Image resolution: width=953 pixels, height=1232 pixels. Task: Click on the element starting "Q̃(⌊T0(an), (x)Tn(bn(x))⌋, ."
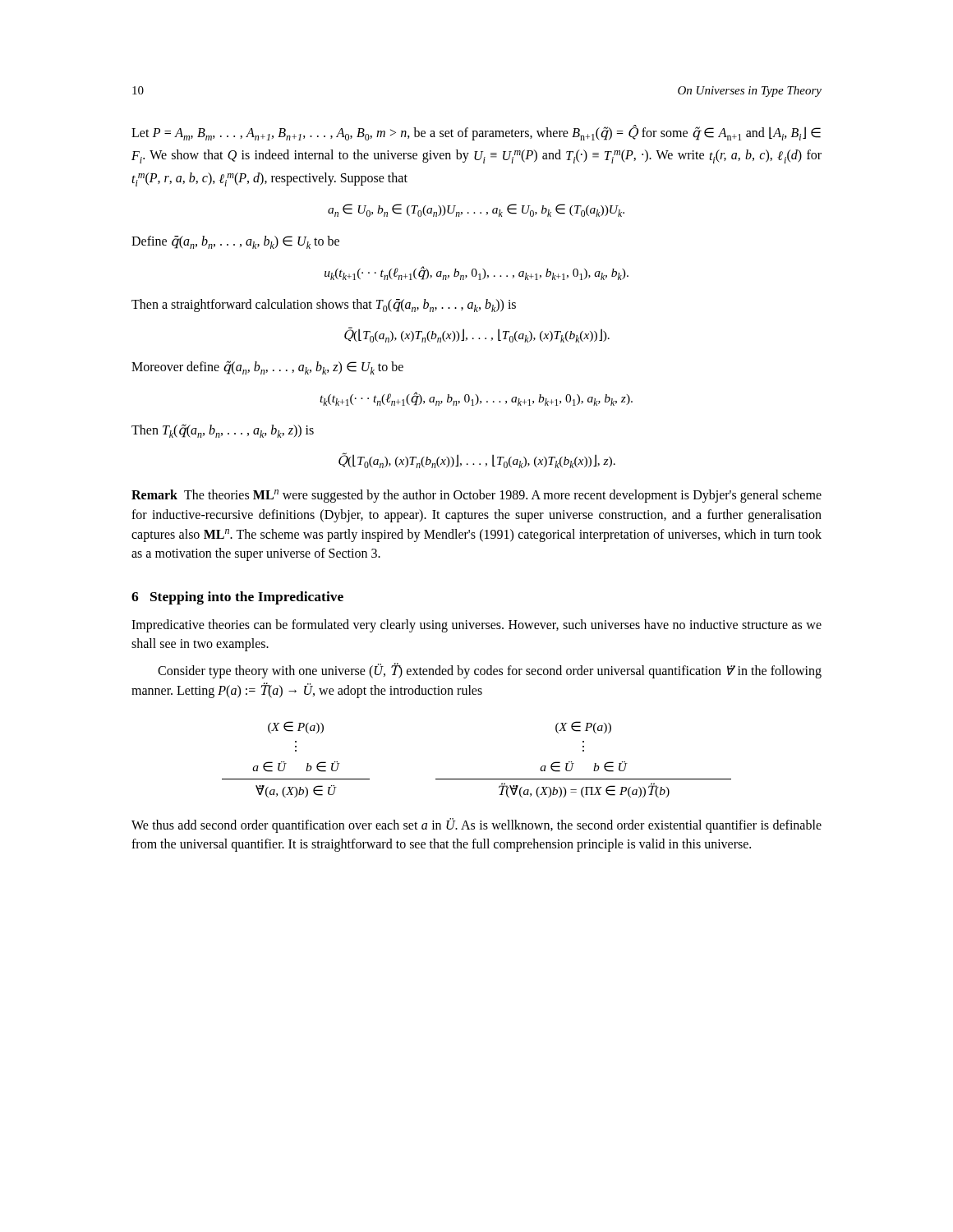(x=476, y=462)
